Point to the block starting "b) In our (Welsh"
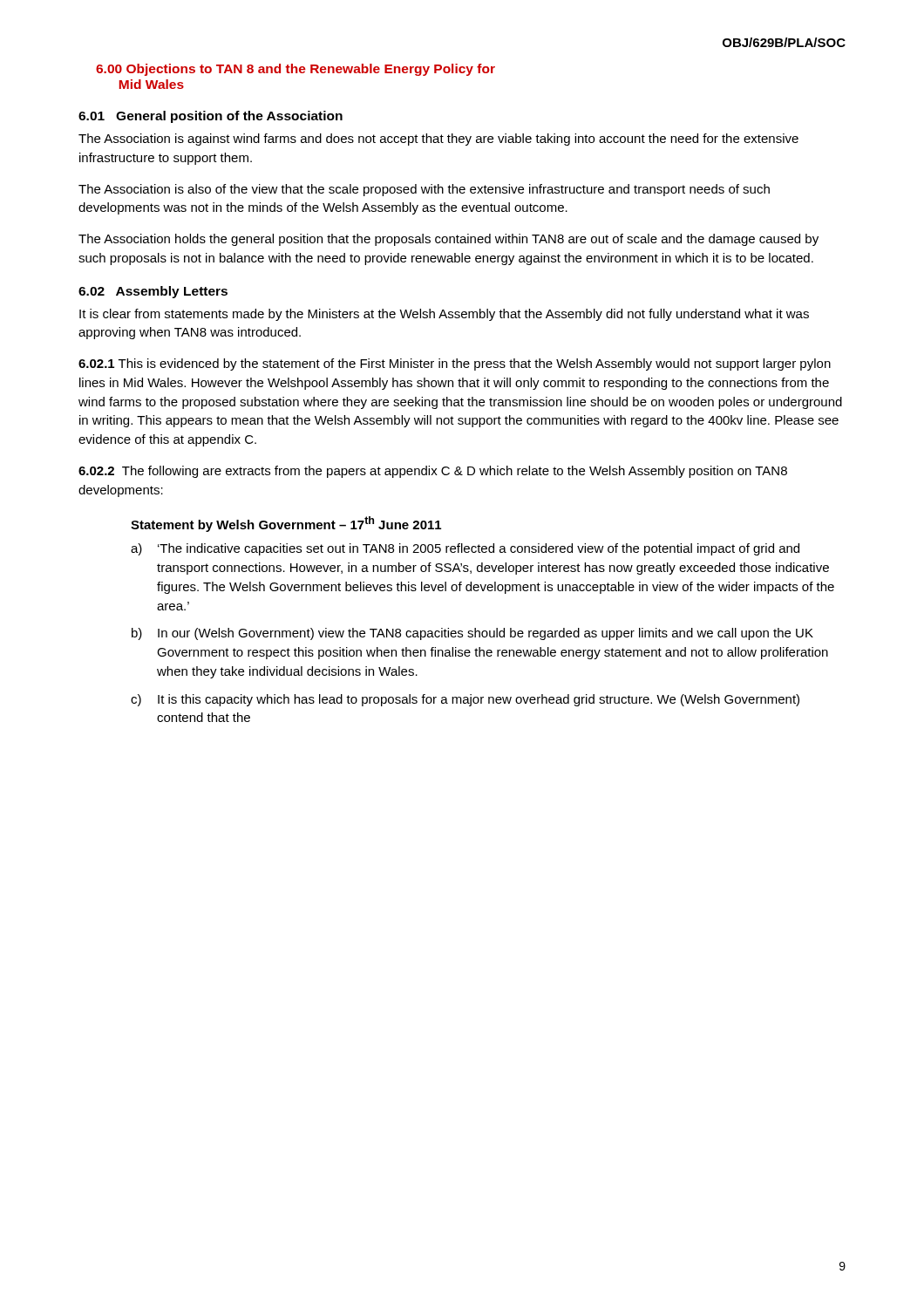The height and width of the screenshot is (1308, 924). (x=488, y=652)
